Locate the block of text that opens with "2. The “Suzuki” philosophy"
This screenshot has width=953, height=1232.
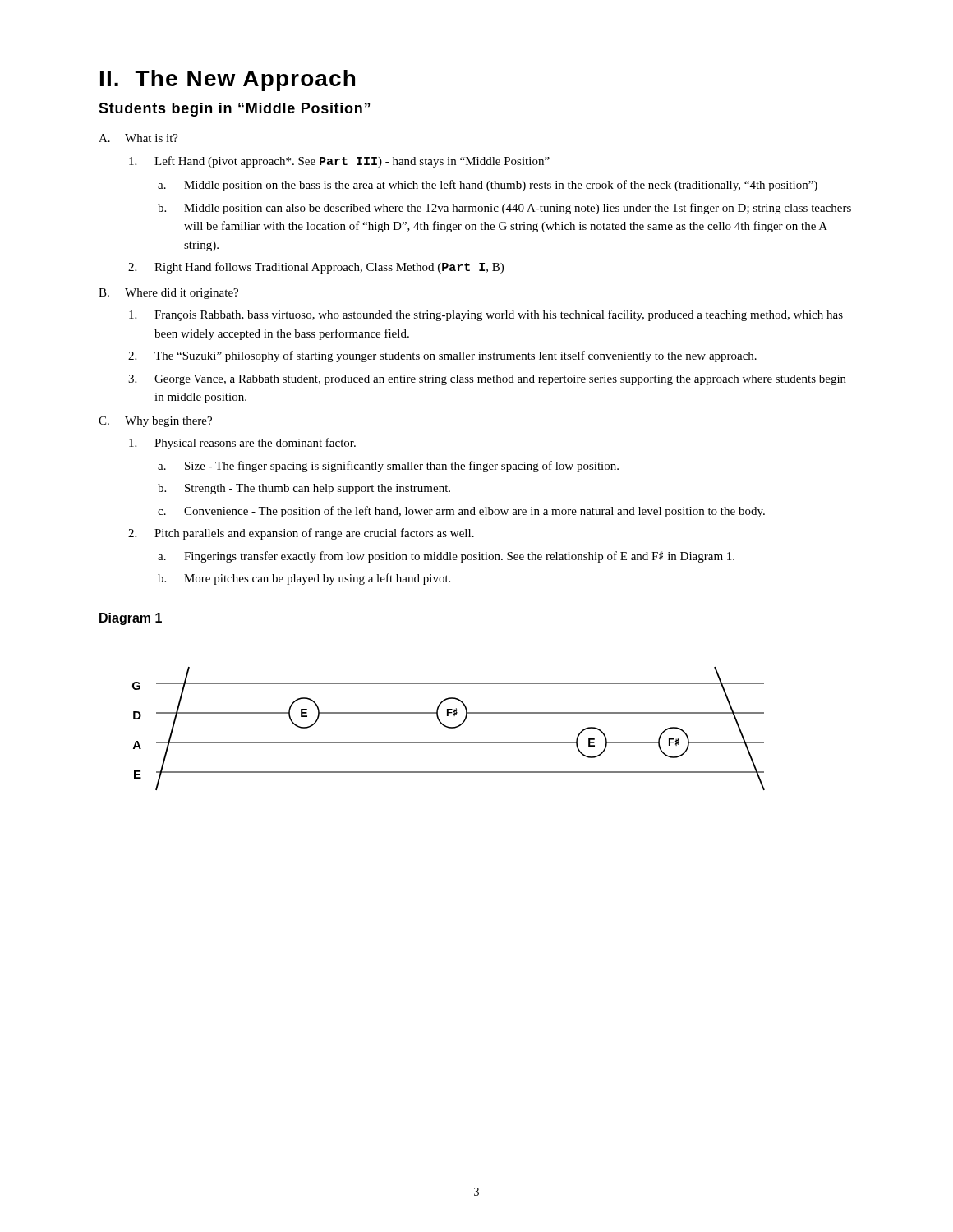point(491,356)
